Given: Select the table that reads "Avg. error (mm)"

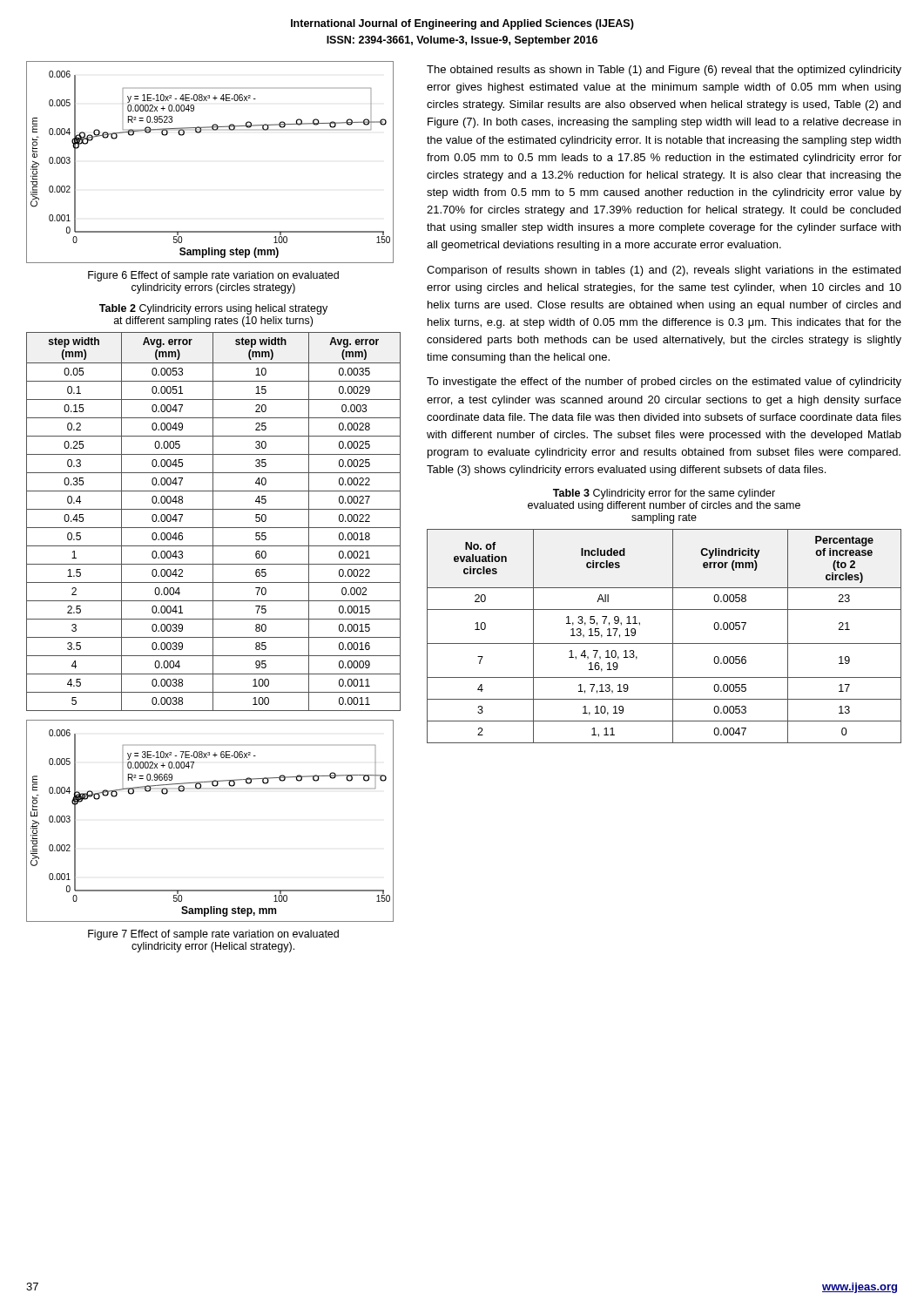Looking at the screenshot, I should click(x=213, y=521).
